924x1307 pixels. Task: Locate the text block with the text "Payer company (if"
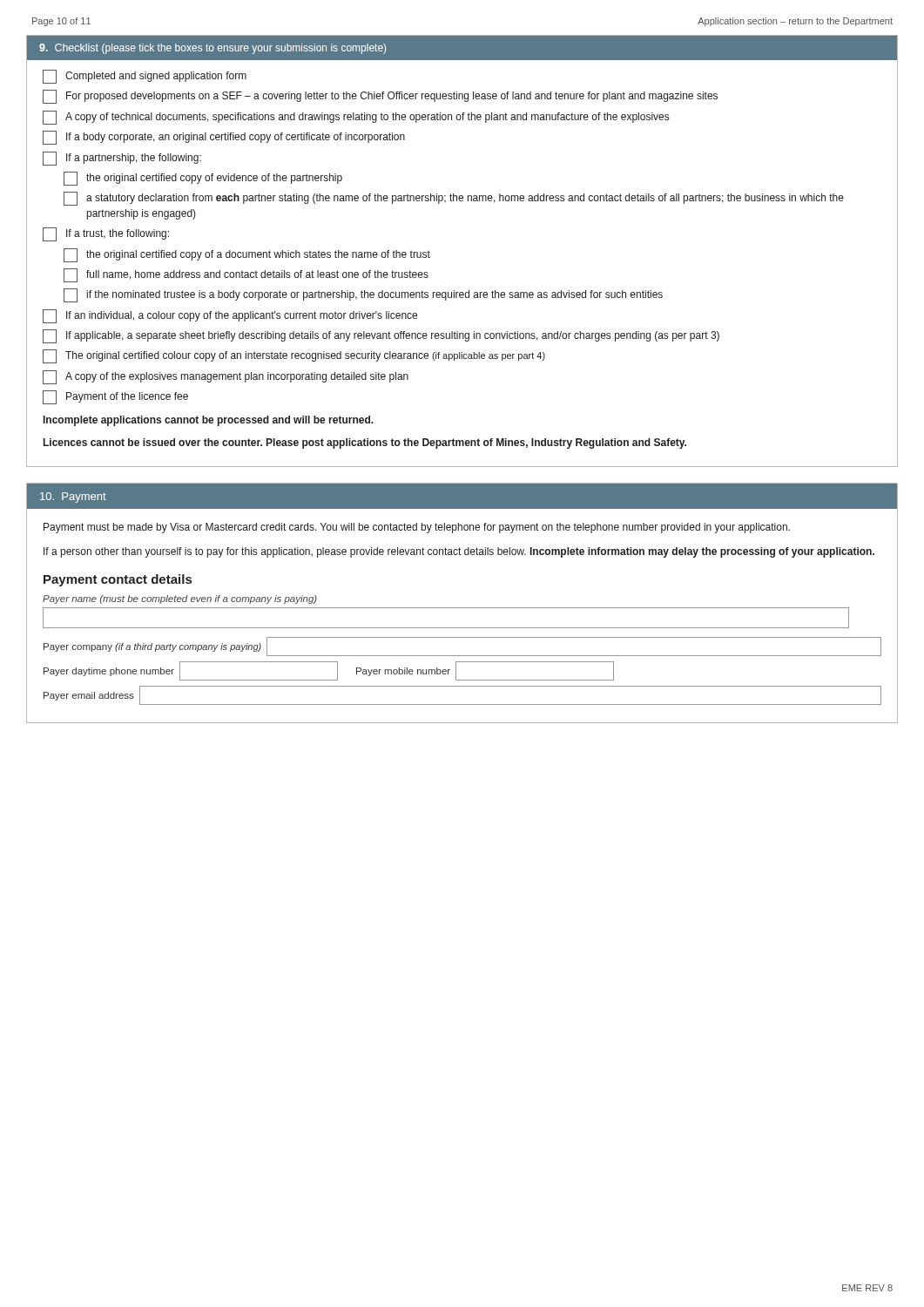pyautogui.click(x=462, y=646)
